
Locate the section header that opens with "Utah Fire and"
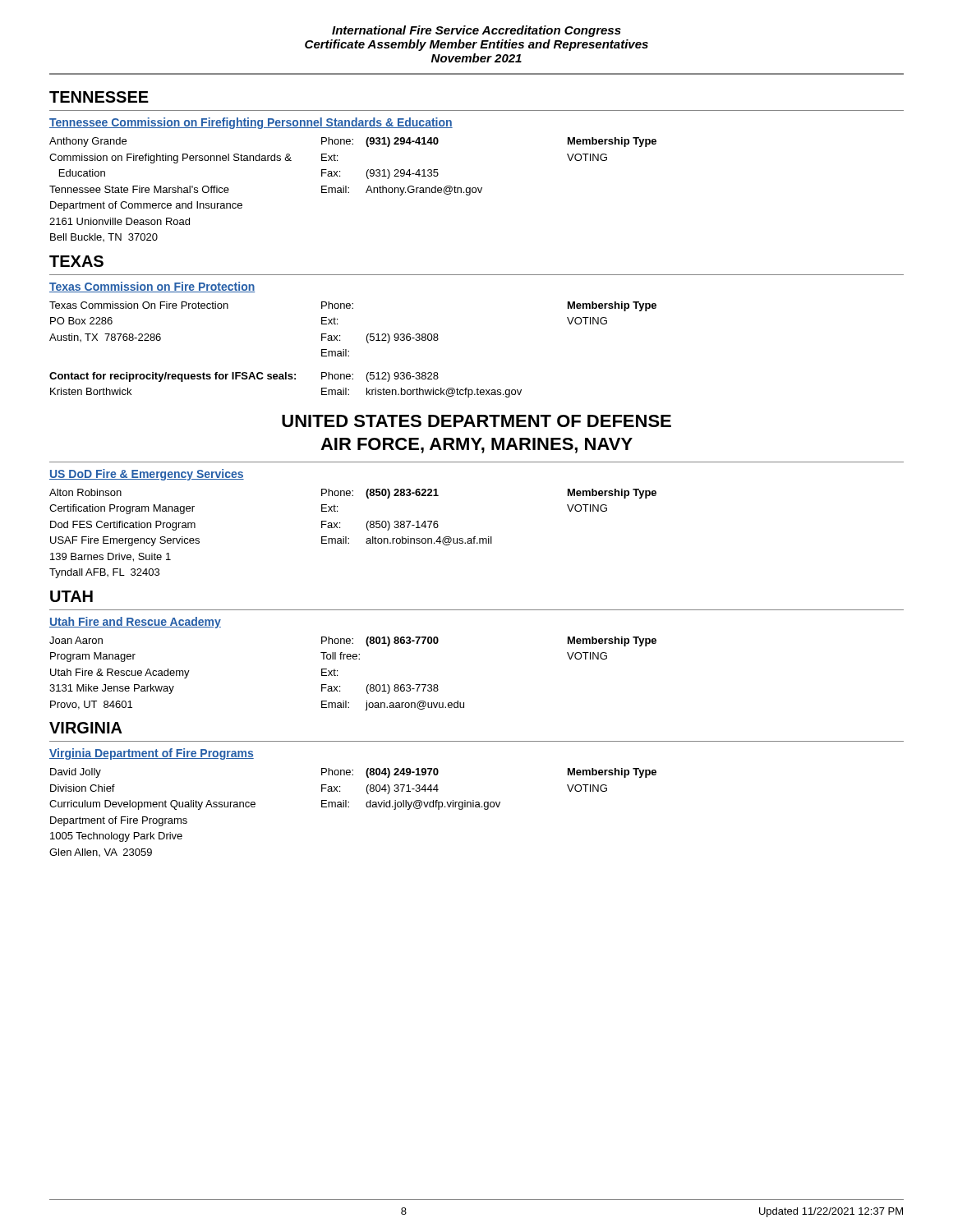135,621
